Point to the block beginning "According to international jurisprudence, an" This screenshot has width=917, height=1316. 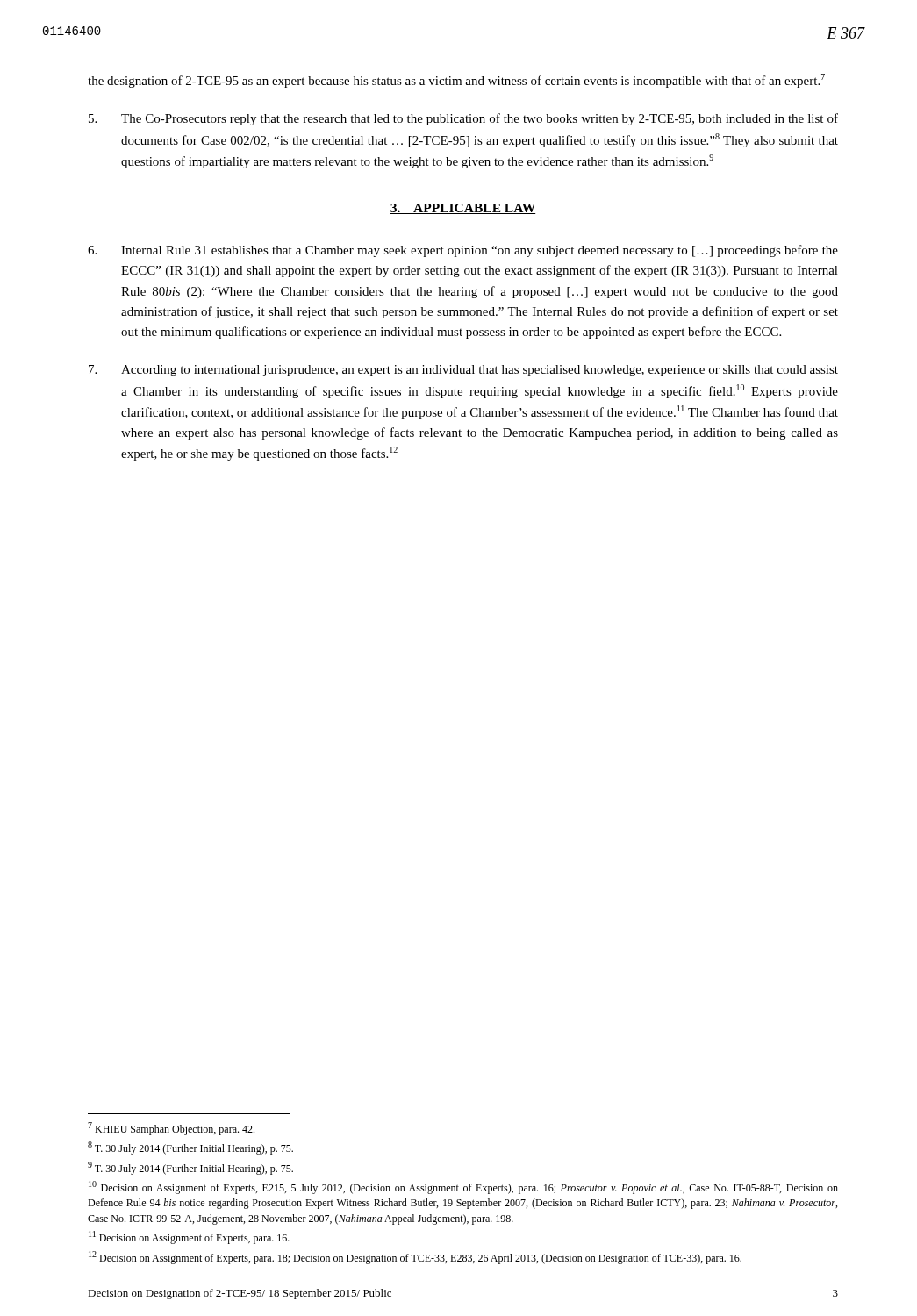point(463,412)
